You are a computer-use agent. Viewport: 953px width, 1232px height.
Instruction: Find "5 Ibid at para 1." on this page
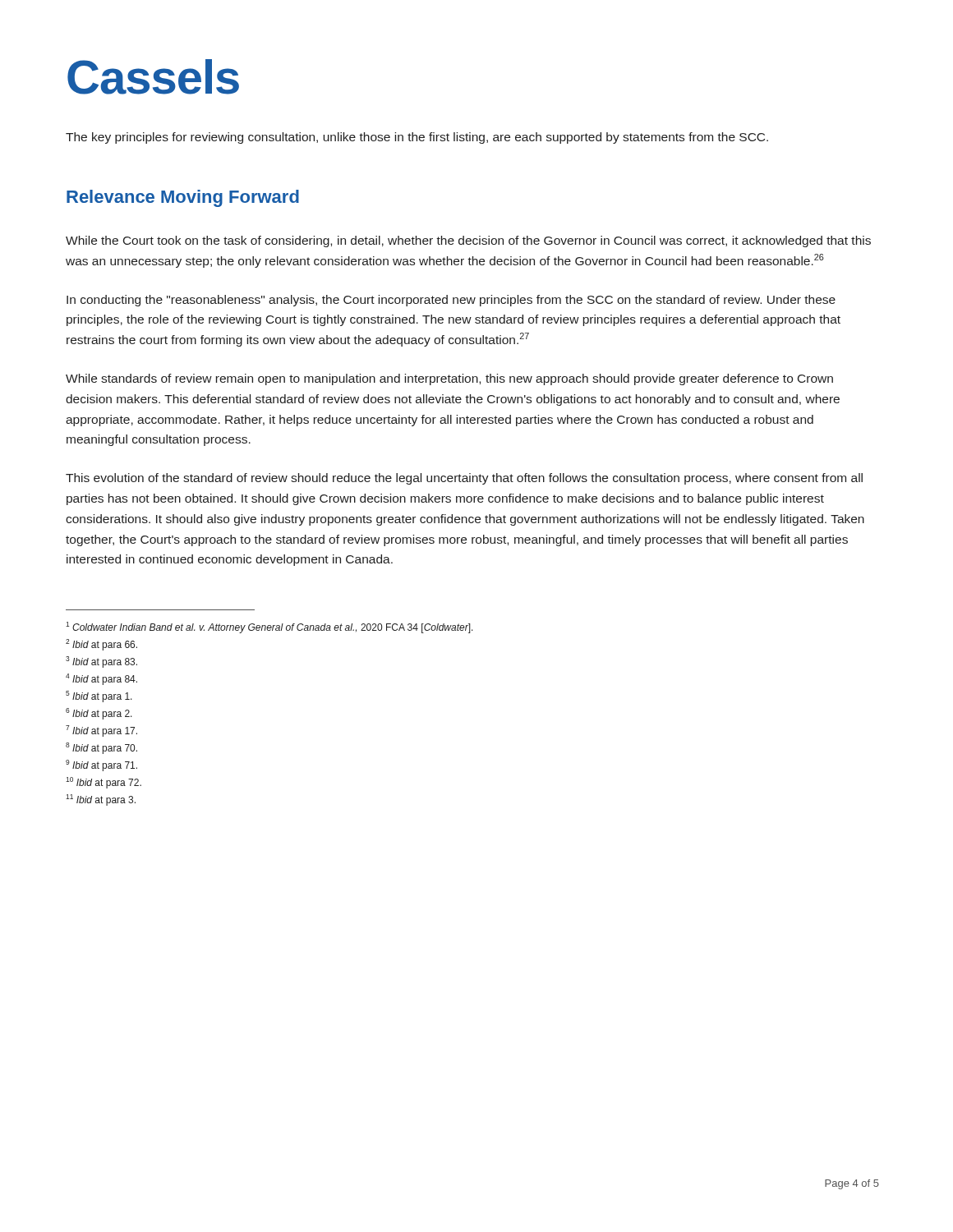pyautogui.click(x=99, y=696)
